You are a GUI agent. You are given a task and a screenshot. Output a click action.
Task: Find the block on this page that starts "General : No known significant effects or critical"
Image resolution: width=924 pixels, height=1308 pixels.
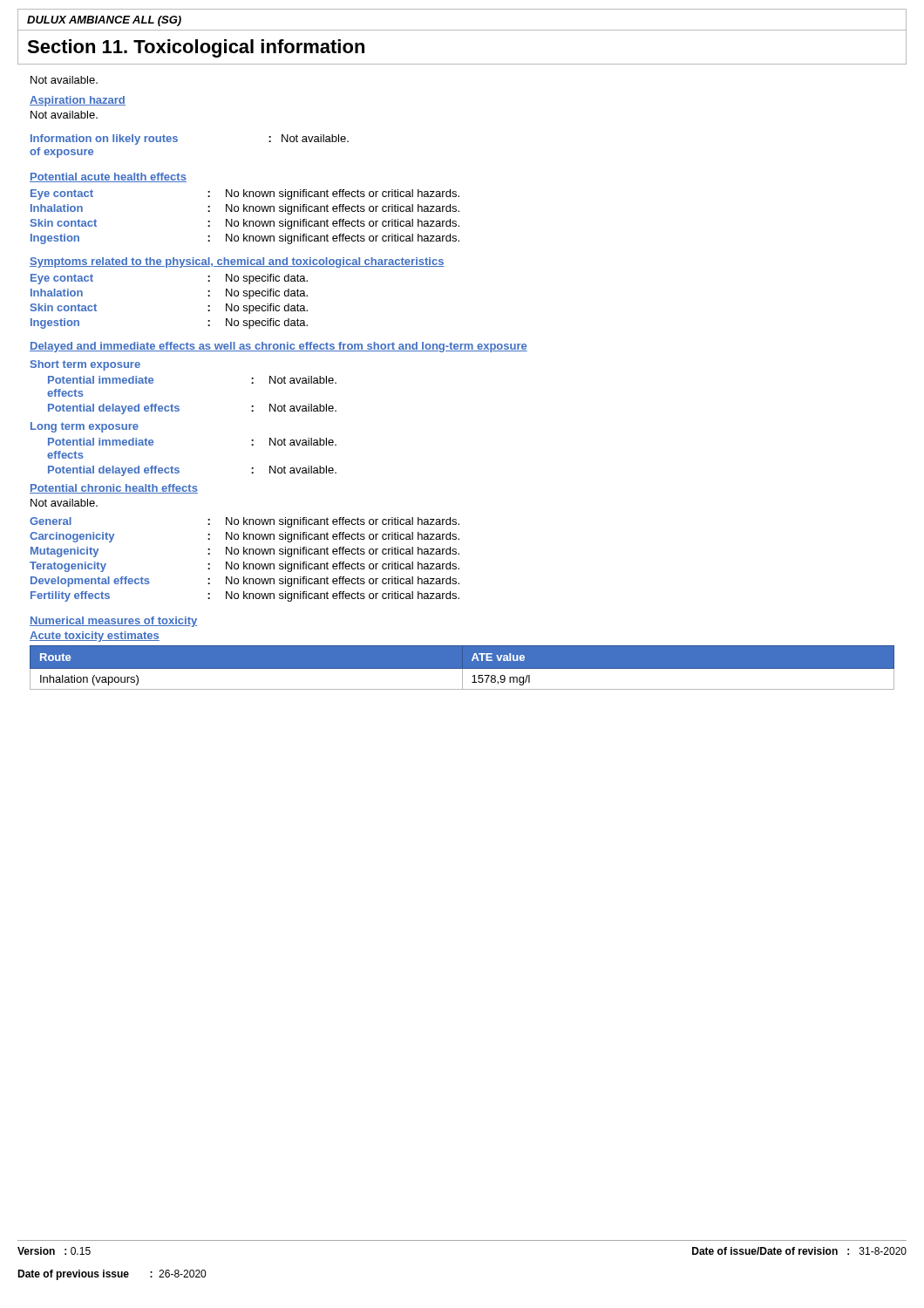(245, 521)
